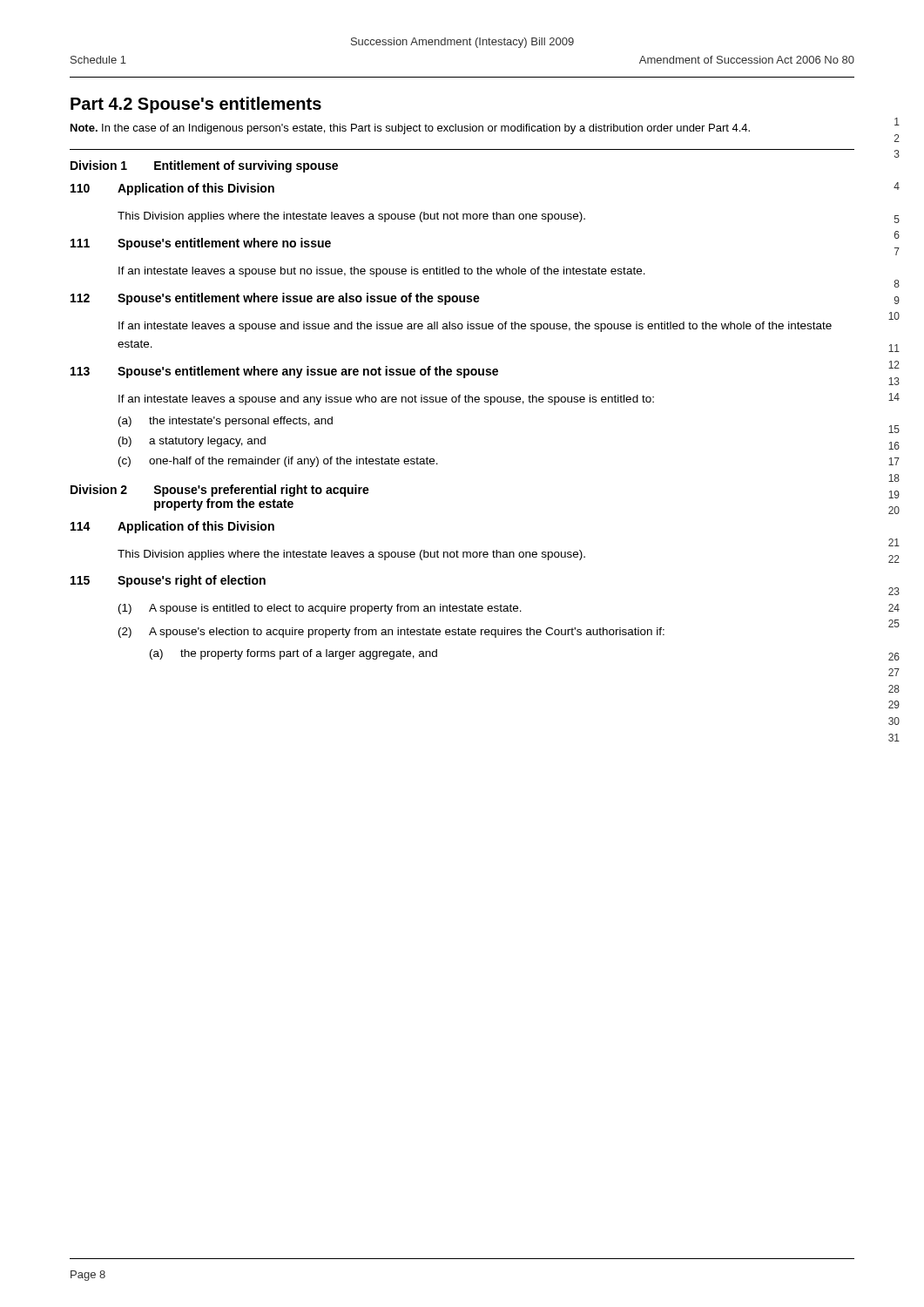Point to the block beginning "If an intestate leaves a spouse but no"
924x1307 pixels.
[382, 271]
